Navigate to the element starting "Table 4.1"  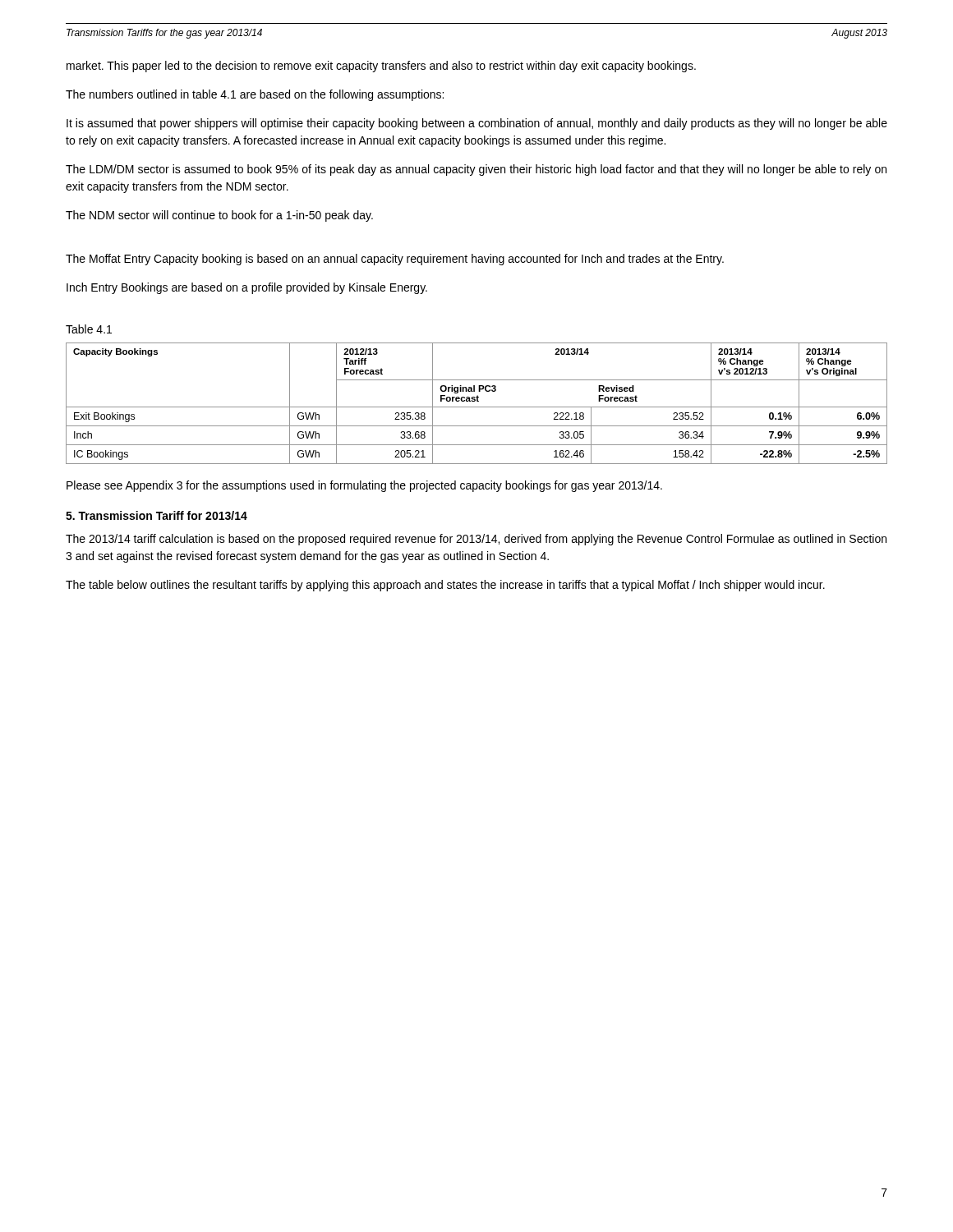click(x=89, y=329)
